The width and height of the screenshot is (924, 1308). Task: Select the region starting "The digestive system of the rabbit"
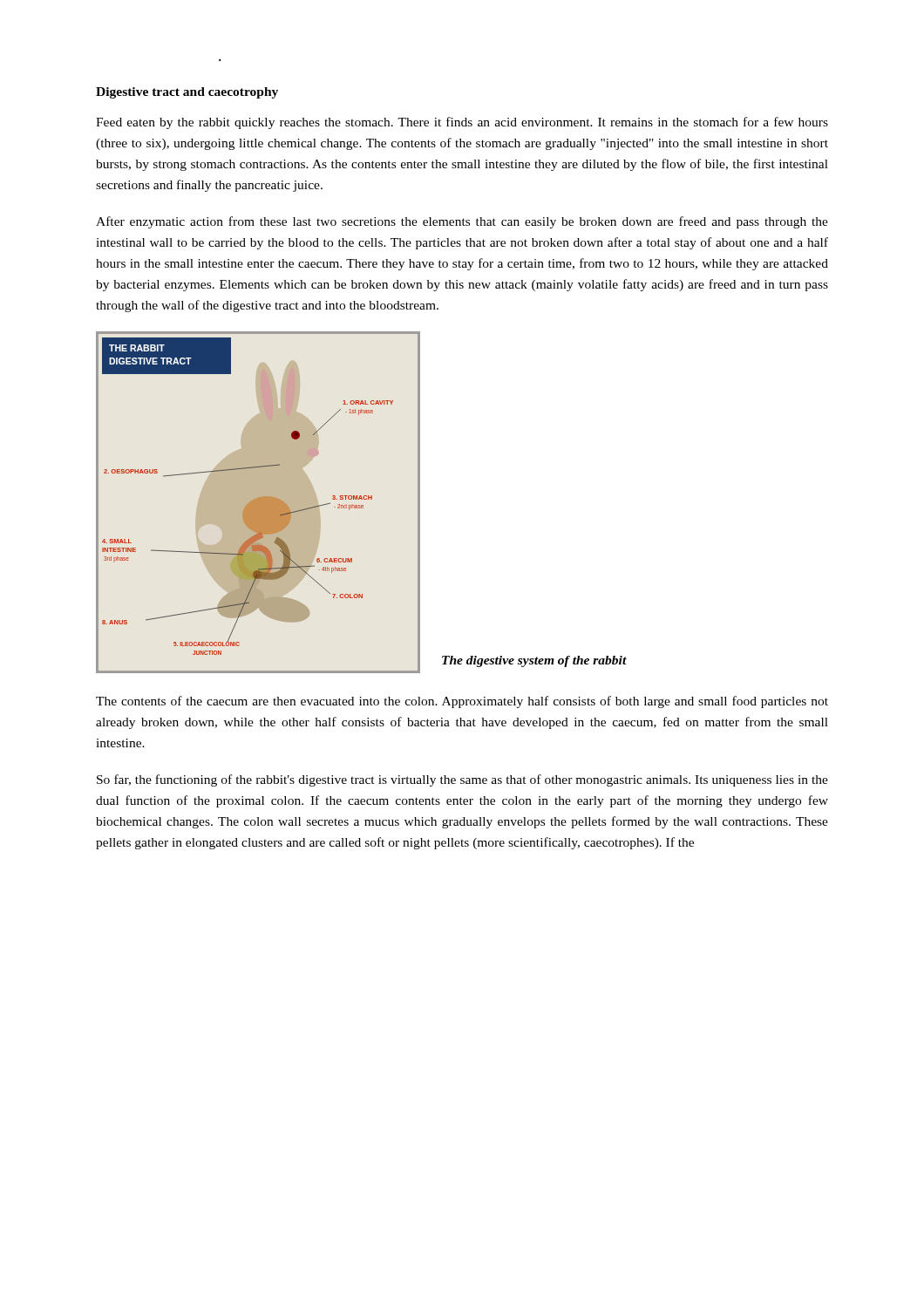click(x=534, y=660)
